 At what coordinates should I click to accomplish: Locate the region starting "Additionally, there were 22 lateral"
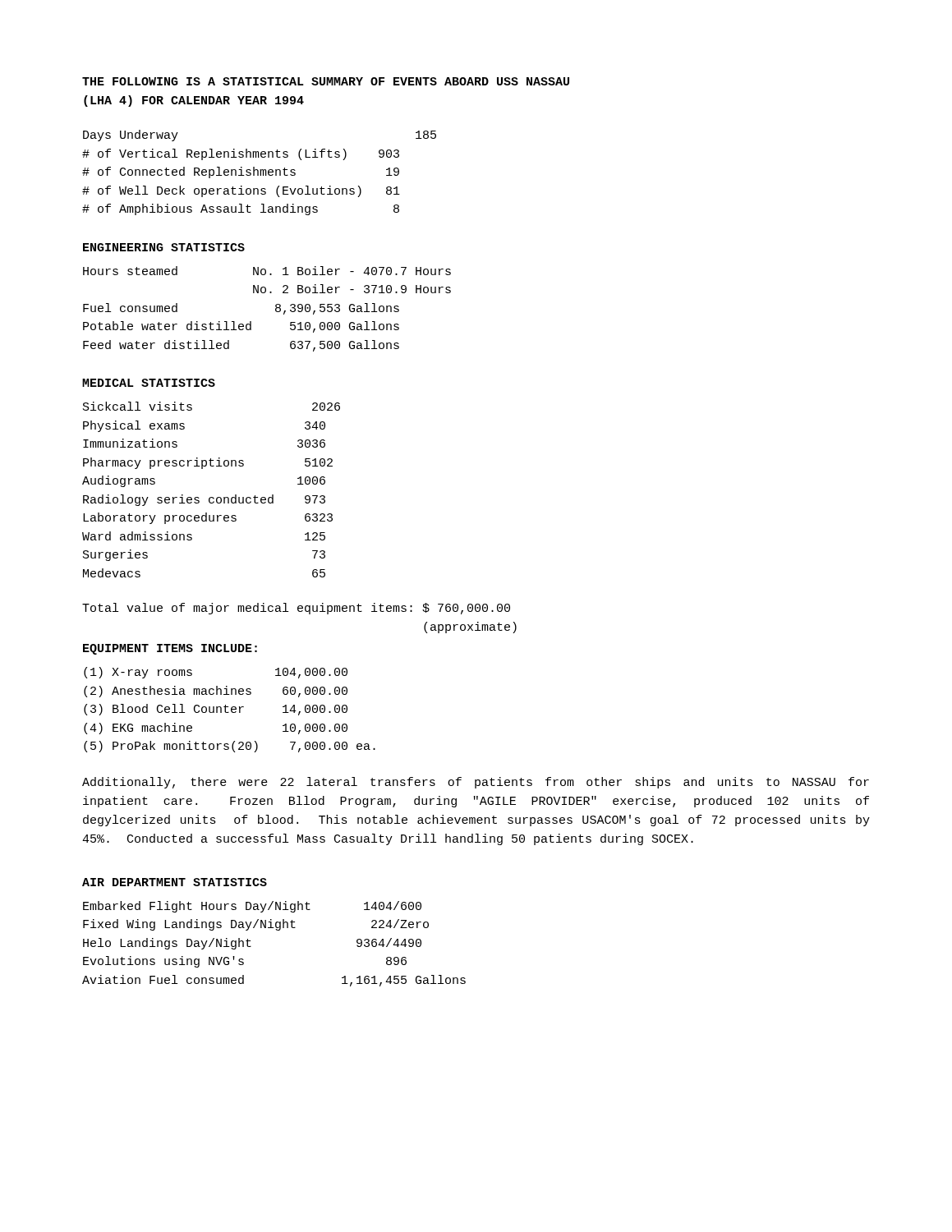[x=476, y=811]
